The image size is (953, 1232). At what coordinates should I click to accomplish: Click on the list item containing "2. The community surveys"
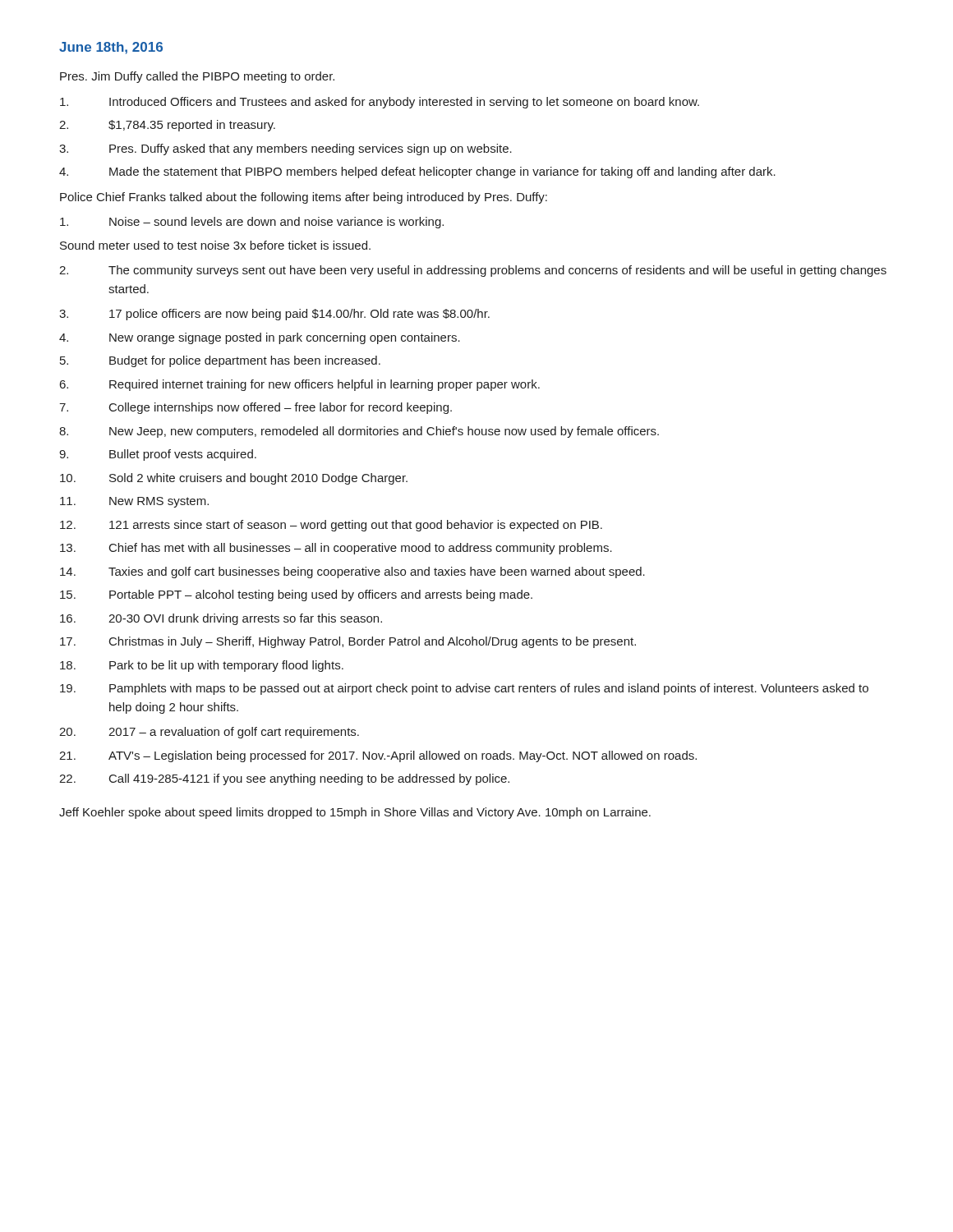(476, 280)
